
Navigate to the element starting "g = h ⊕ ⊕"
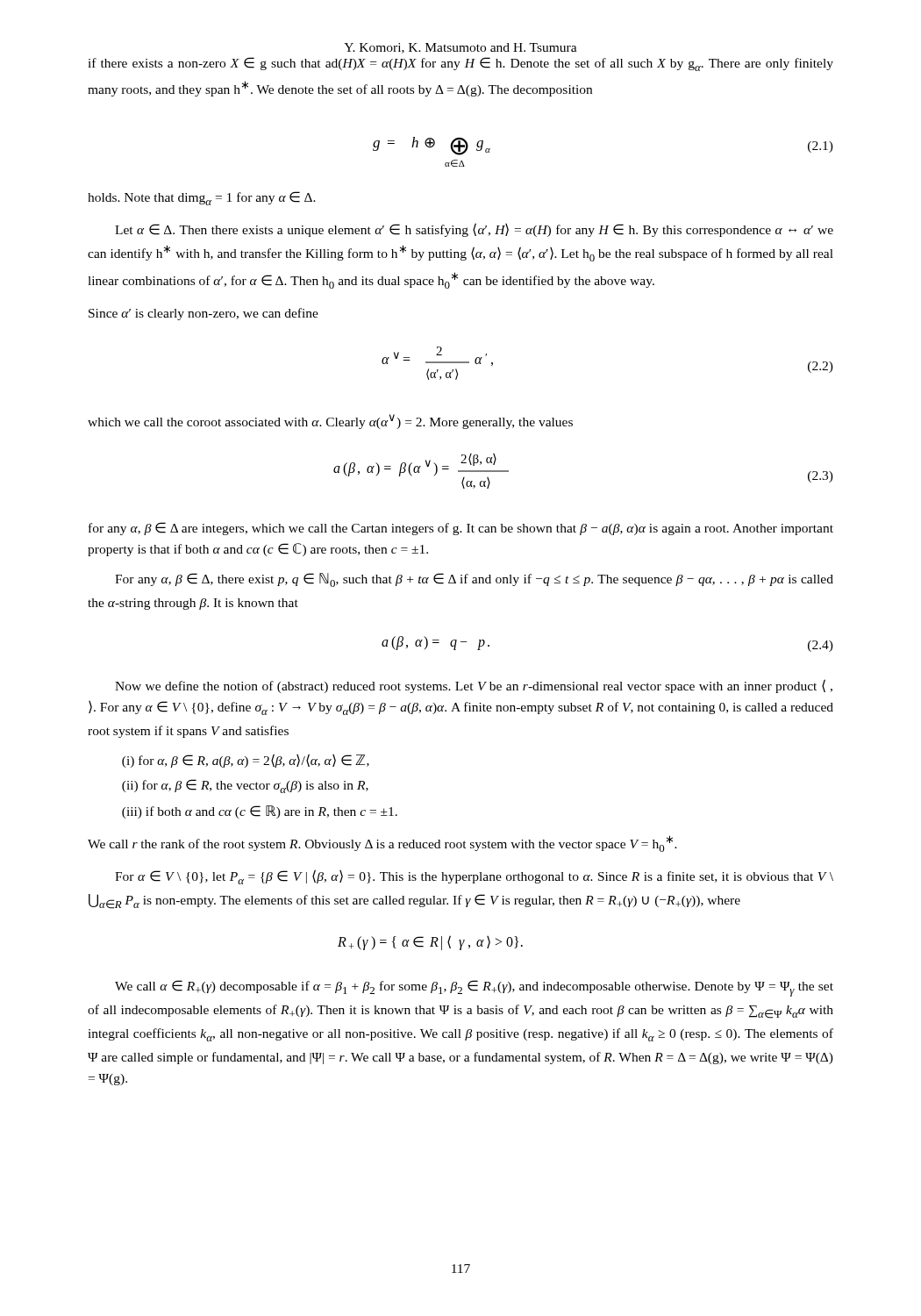pyautogui.click(x=430, y=146)
